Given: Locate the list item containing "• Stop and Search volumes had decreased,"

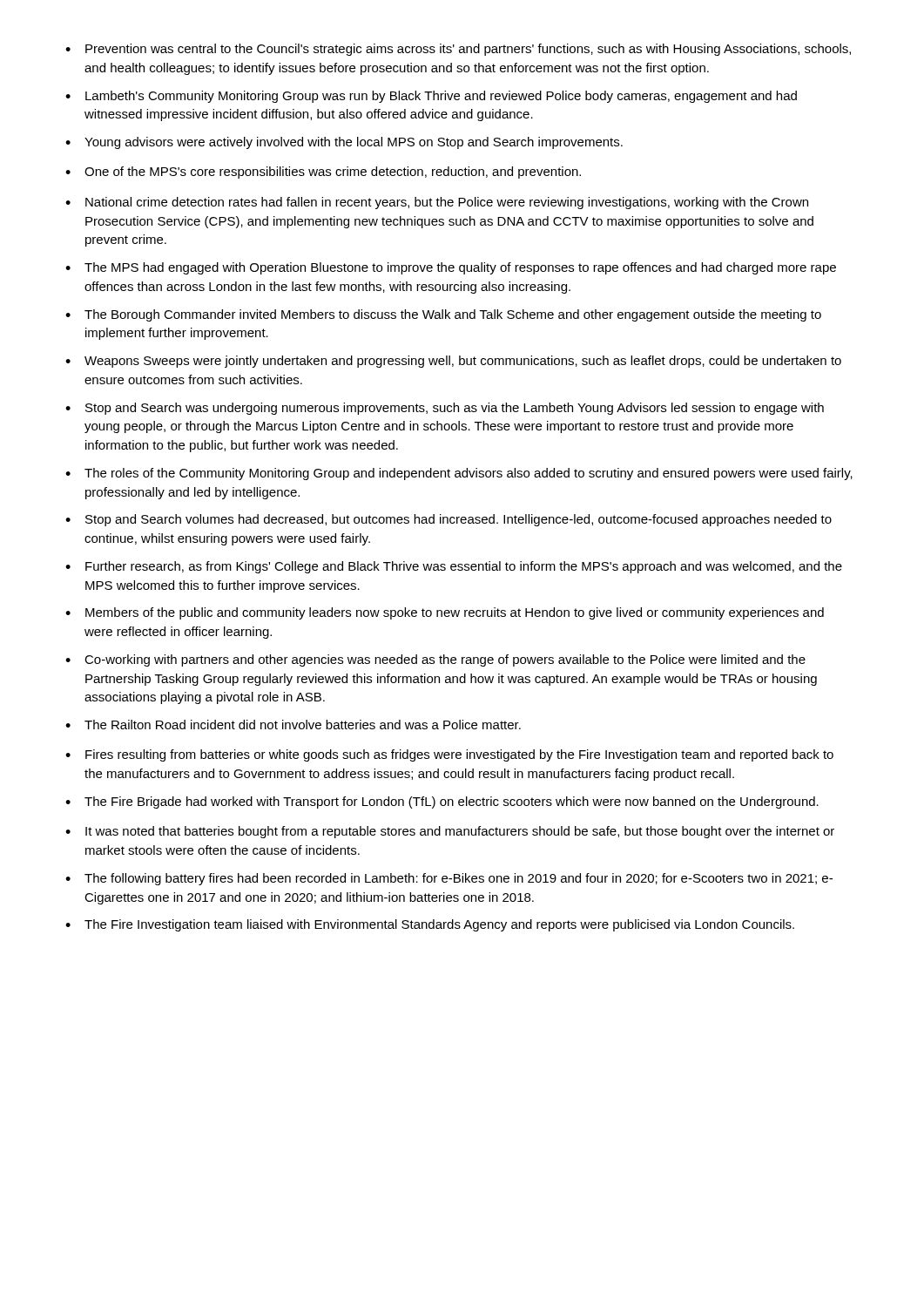Looking at the screenshot, I should pos(460,529).
